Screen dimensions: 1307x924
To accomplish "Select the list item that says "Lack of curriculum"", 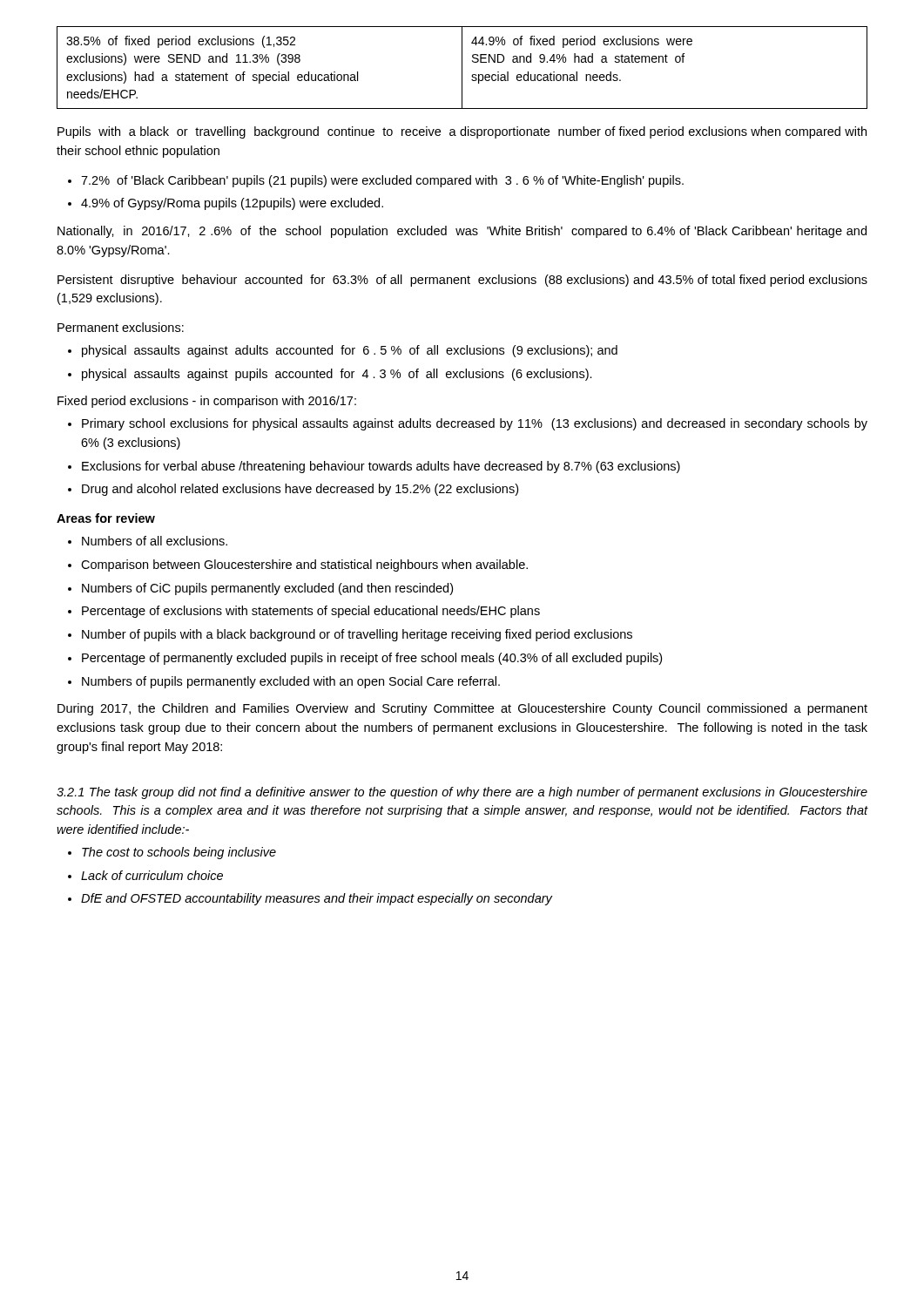I will click(152, 875).
